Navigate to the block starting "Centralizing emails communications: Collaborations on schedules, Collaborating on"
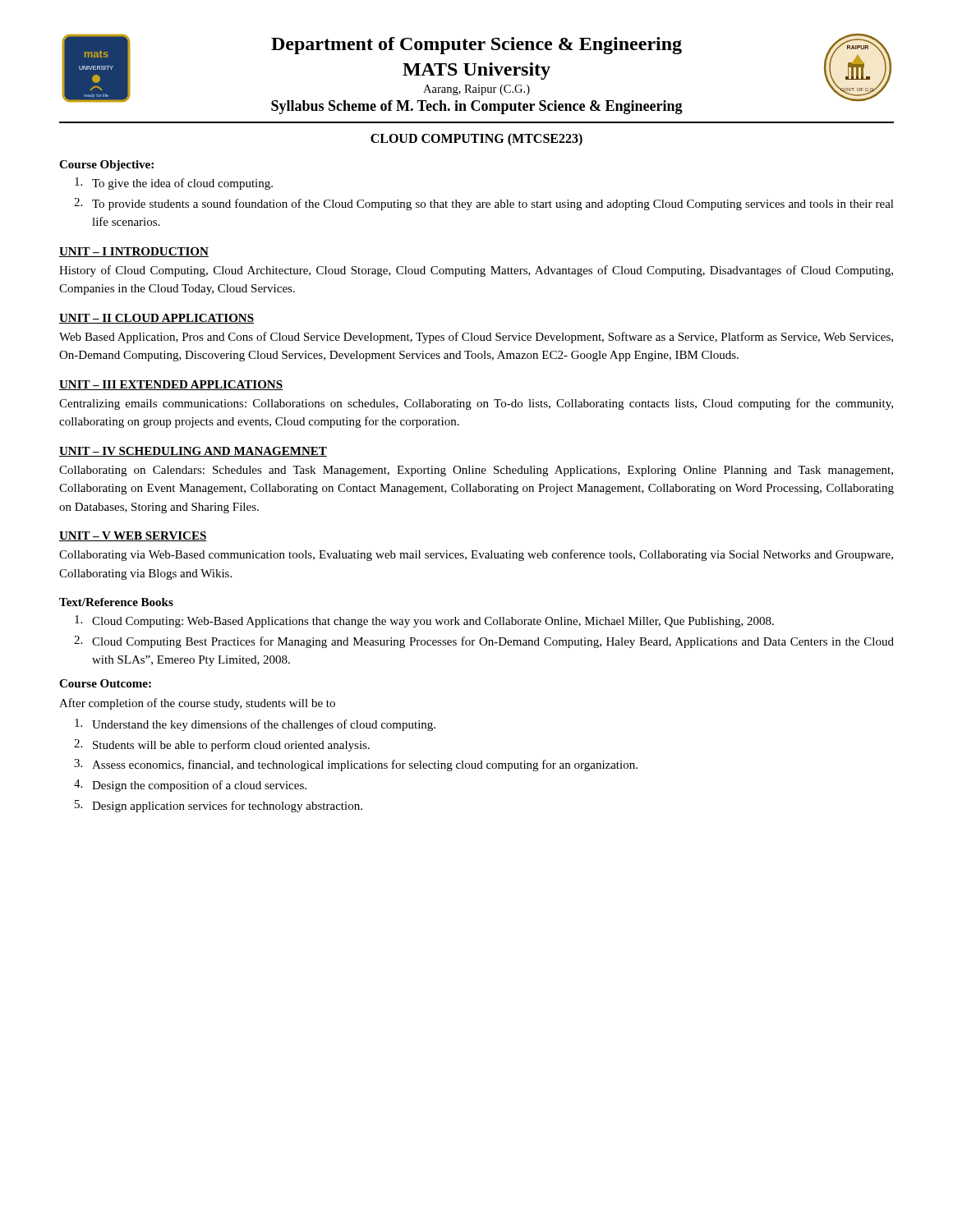953x1232 pixels. point(476,412)
